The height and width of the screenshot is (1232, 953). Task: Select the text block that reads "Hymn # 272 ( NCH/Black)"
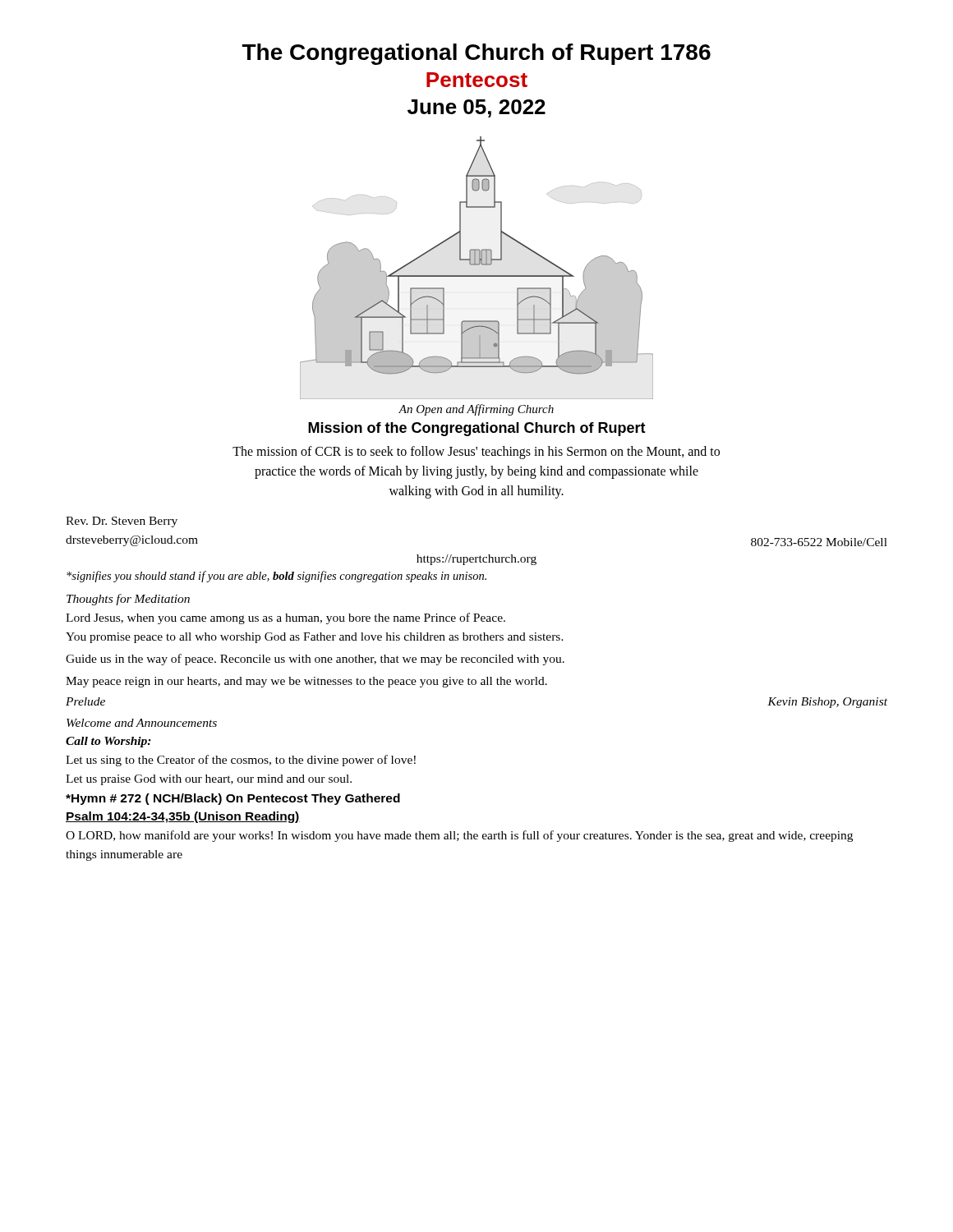(233, 798)
